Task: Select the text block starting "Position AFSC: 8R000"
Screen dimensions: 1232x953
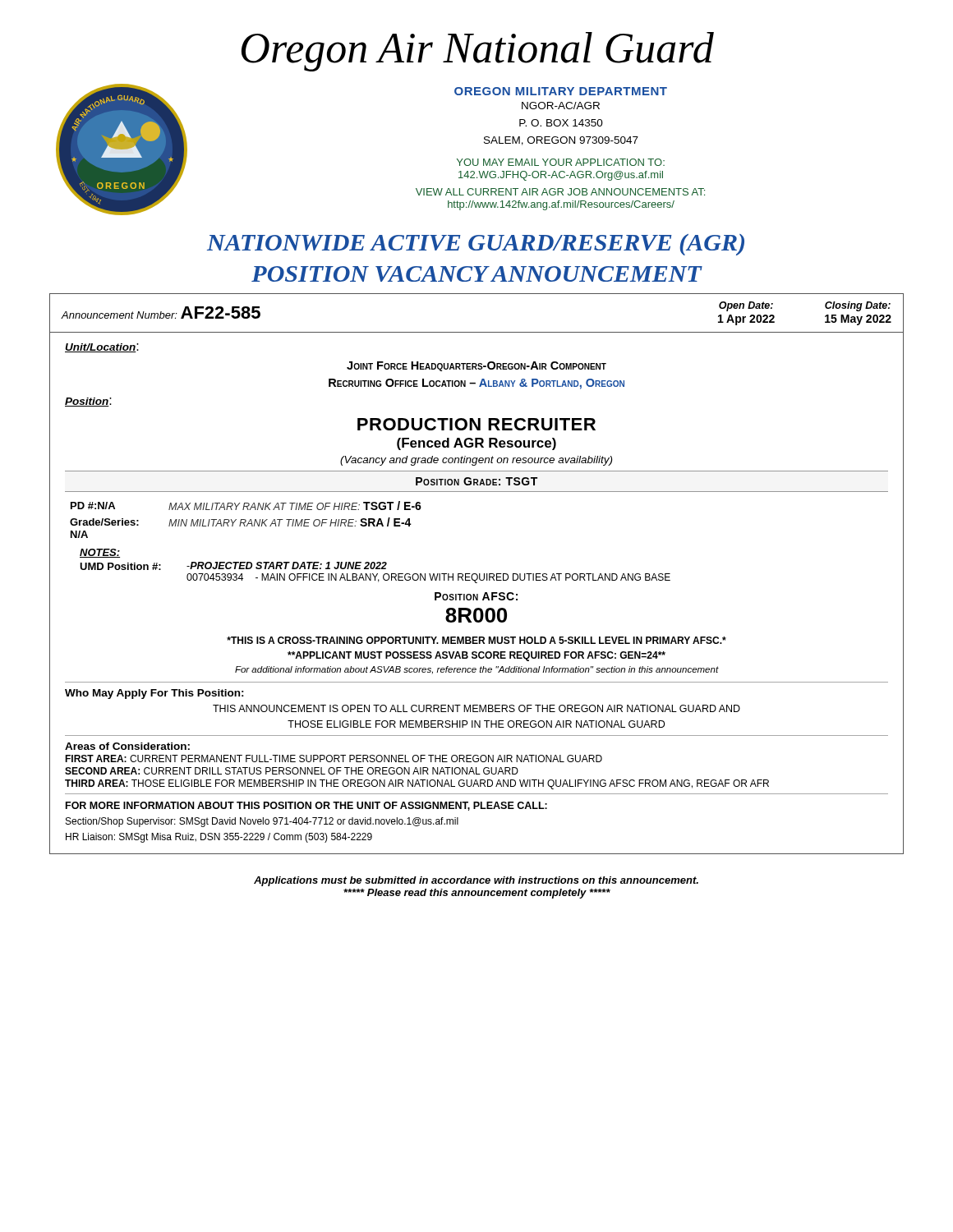Action: [476, 609]
